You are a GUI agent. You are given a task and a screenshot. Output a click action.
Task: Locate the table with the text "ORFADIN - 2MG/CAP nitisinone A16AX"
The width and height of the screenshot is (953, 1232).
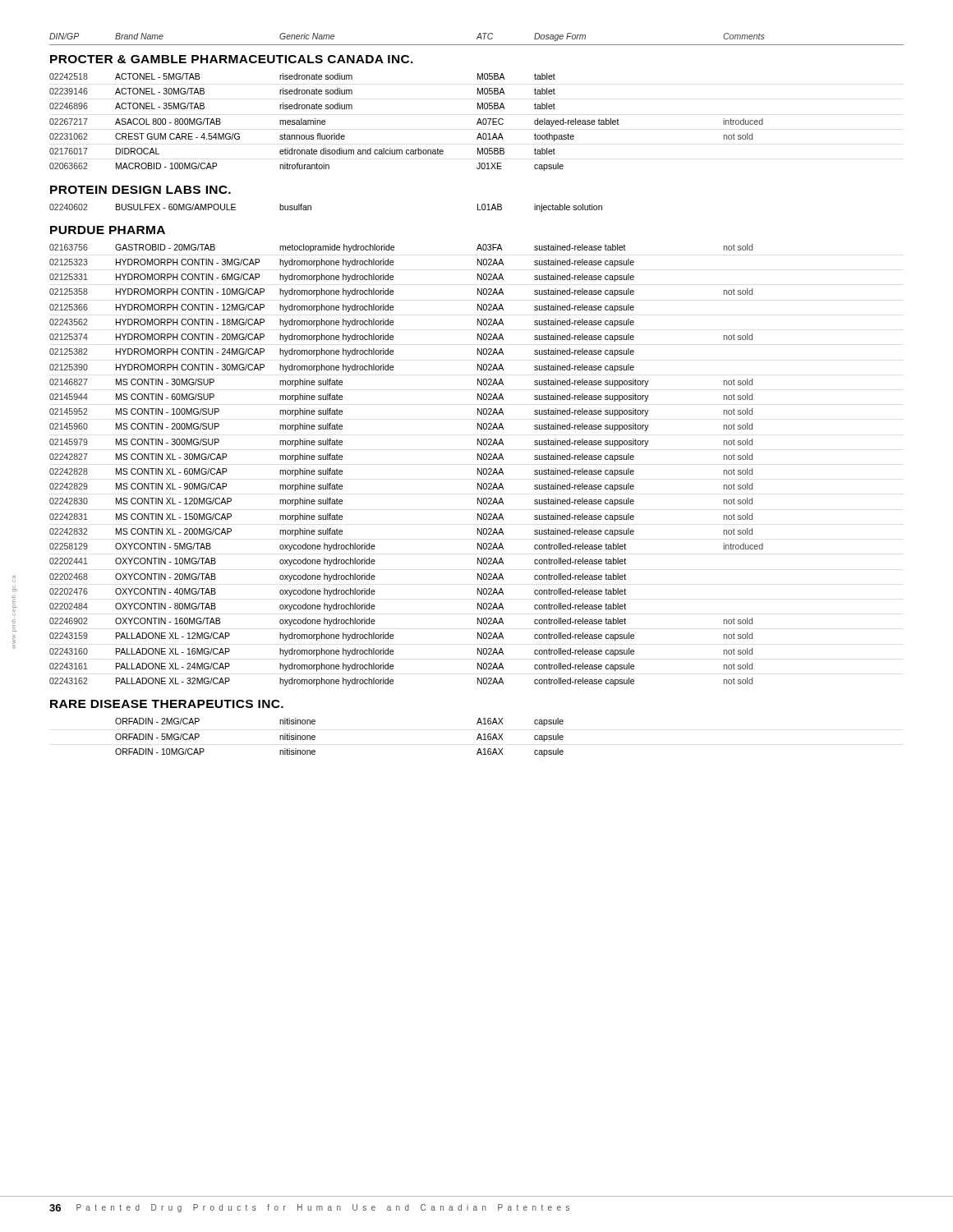[476, 737]
